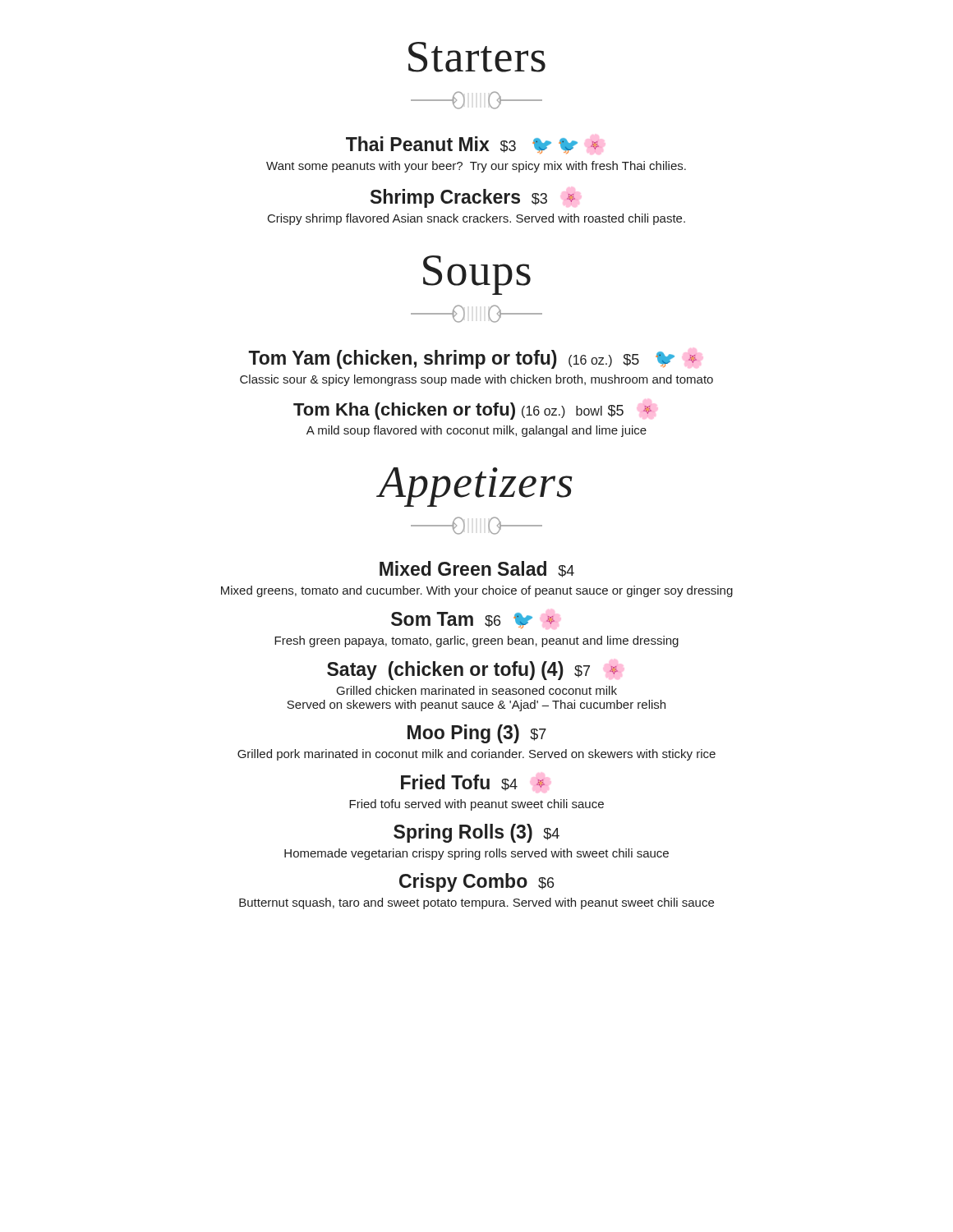This screenshot has height=1232, width=953.
Task: Find the section header containing "Spring Rolls (3) $4"
Action: 476,832
